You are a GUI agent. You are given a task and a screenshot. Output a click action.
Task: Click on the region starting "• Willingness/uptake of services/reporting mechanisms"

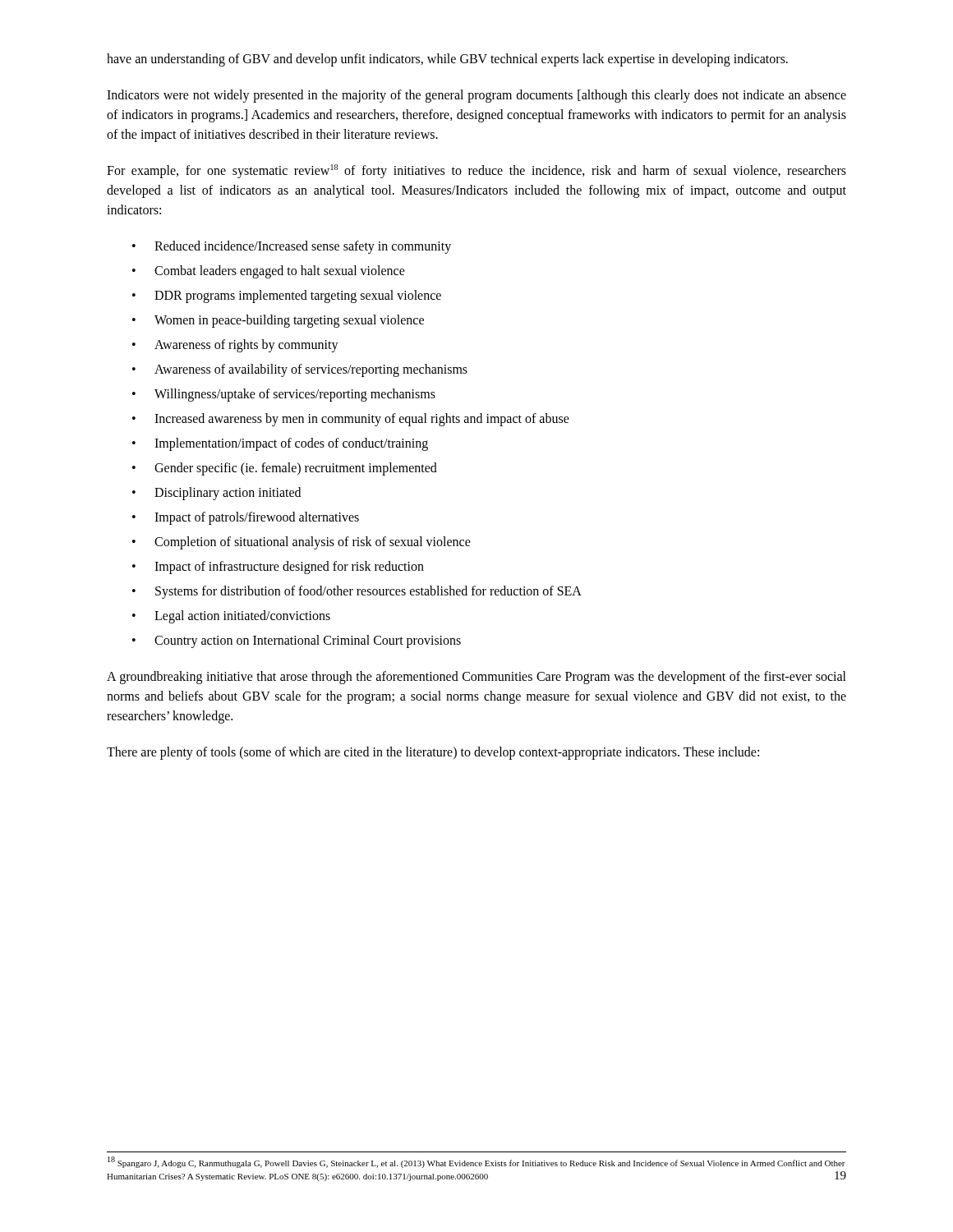284,395
